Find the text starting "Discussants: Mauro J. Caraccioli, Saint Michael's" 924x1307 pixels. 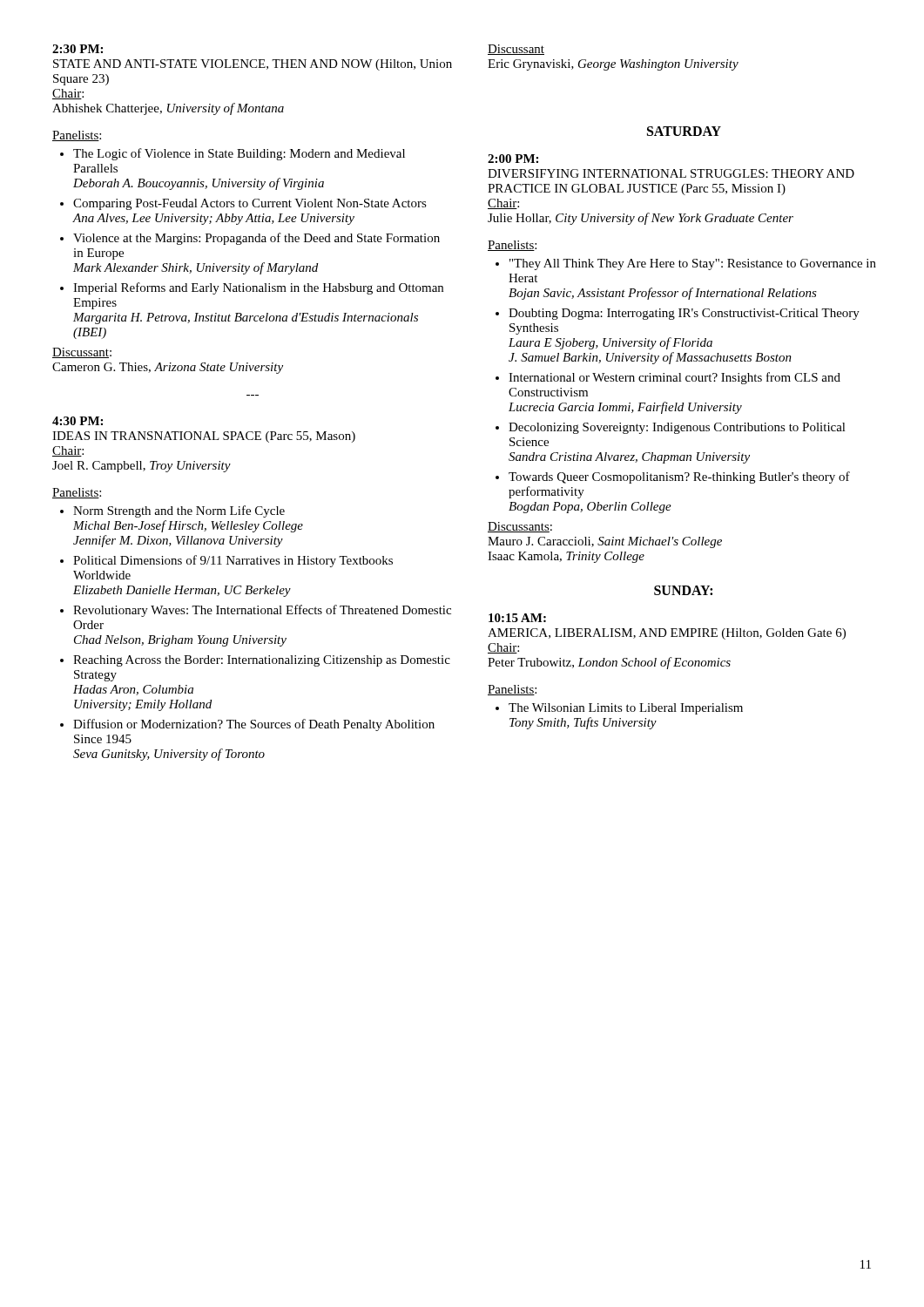click(x=605, y=541)
